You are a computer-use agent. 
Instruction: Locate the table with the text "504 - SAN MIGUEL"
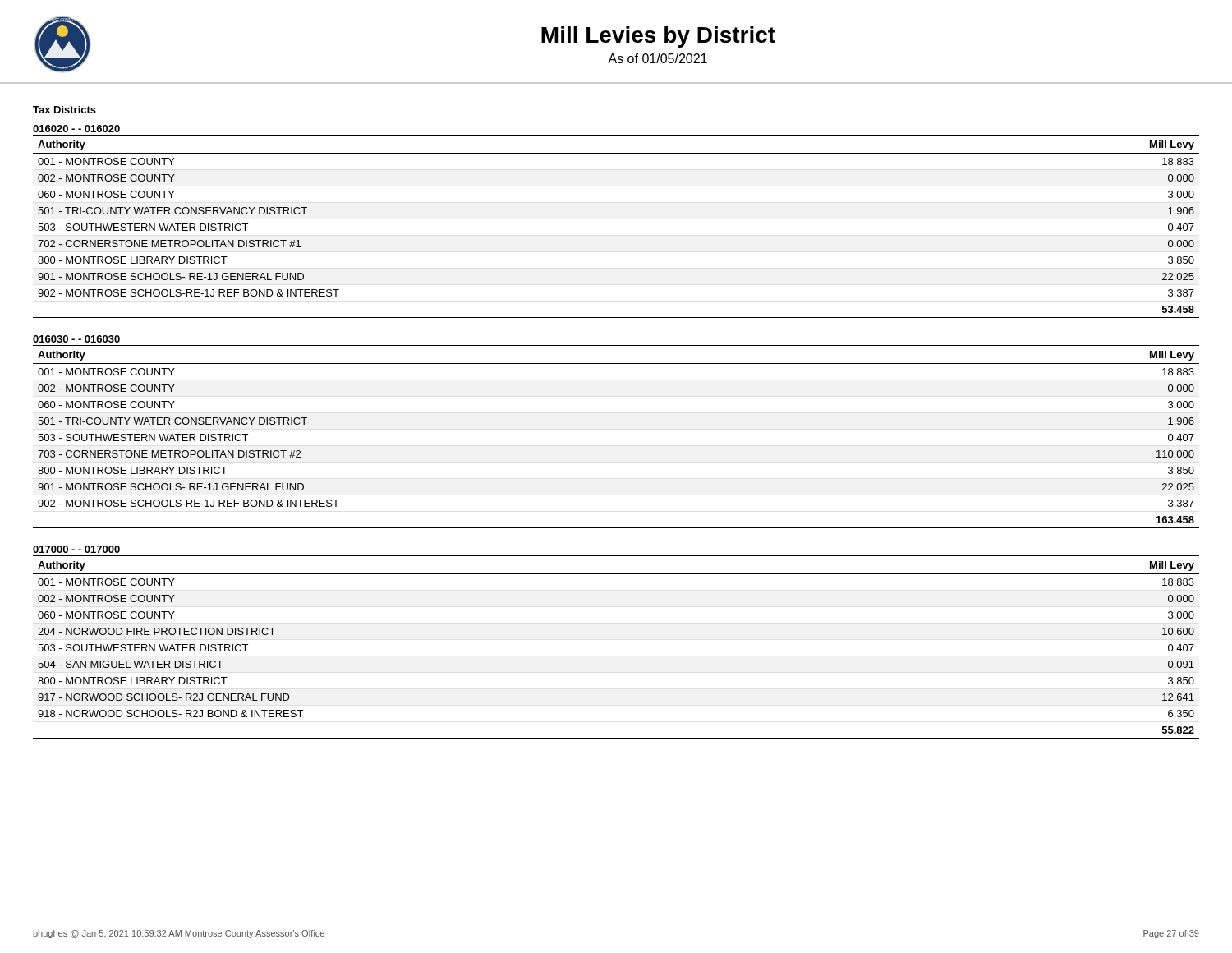point(616,647)
